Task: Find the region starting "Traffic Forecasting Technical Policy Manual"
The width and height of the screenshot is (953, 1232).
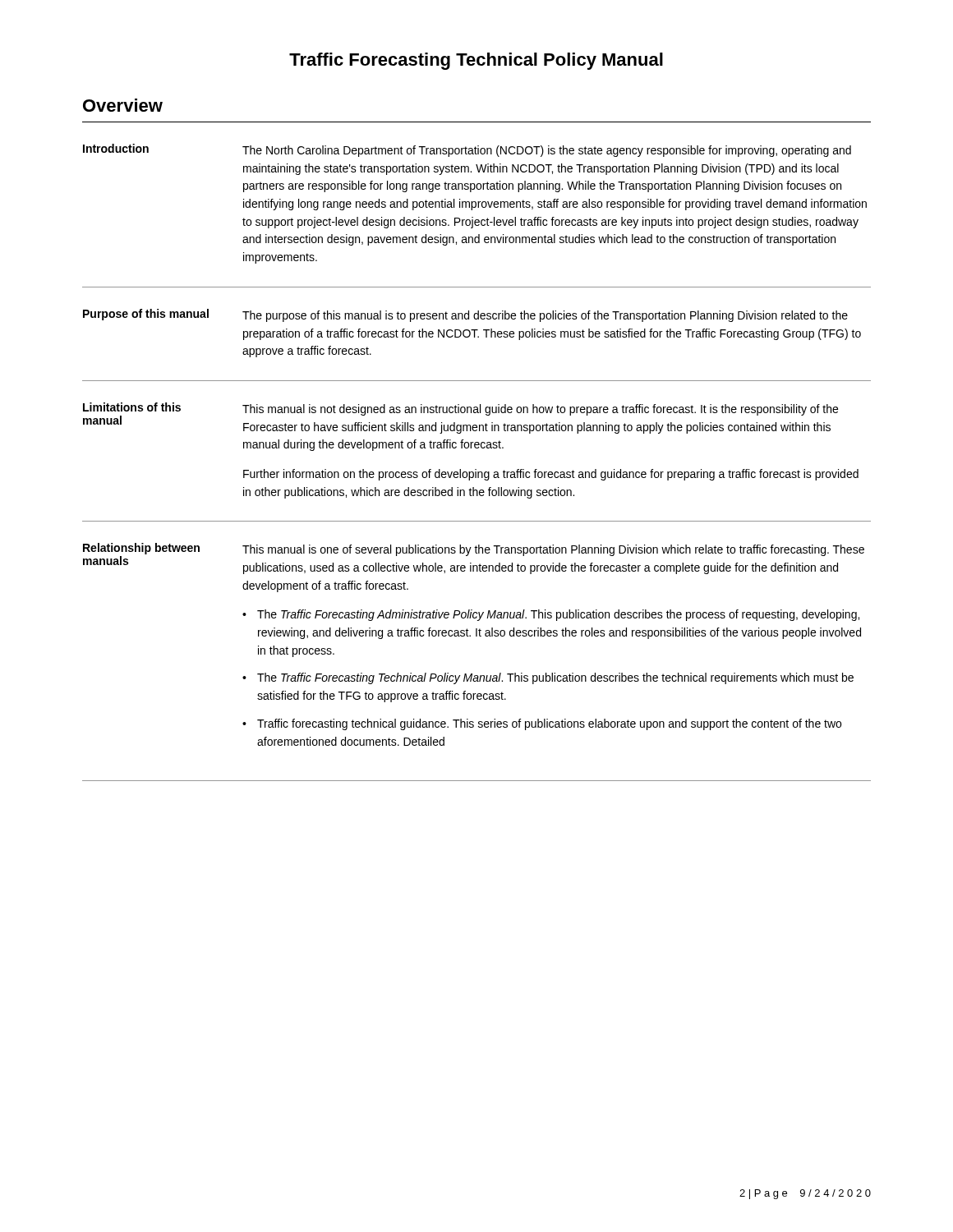Action: point(476,60)
